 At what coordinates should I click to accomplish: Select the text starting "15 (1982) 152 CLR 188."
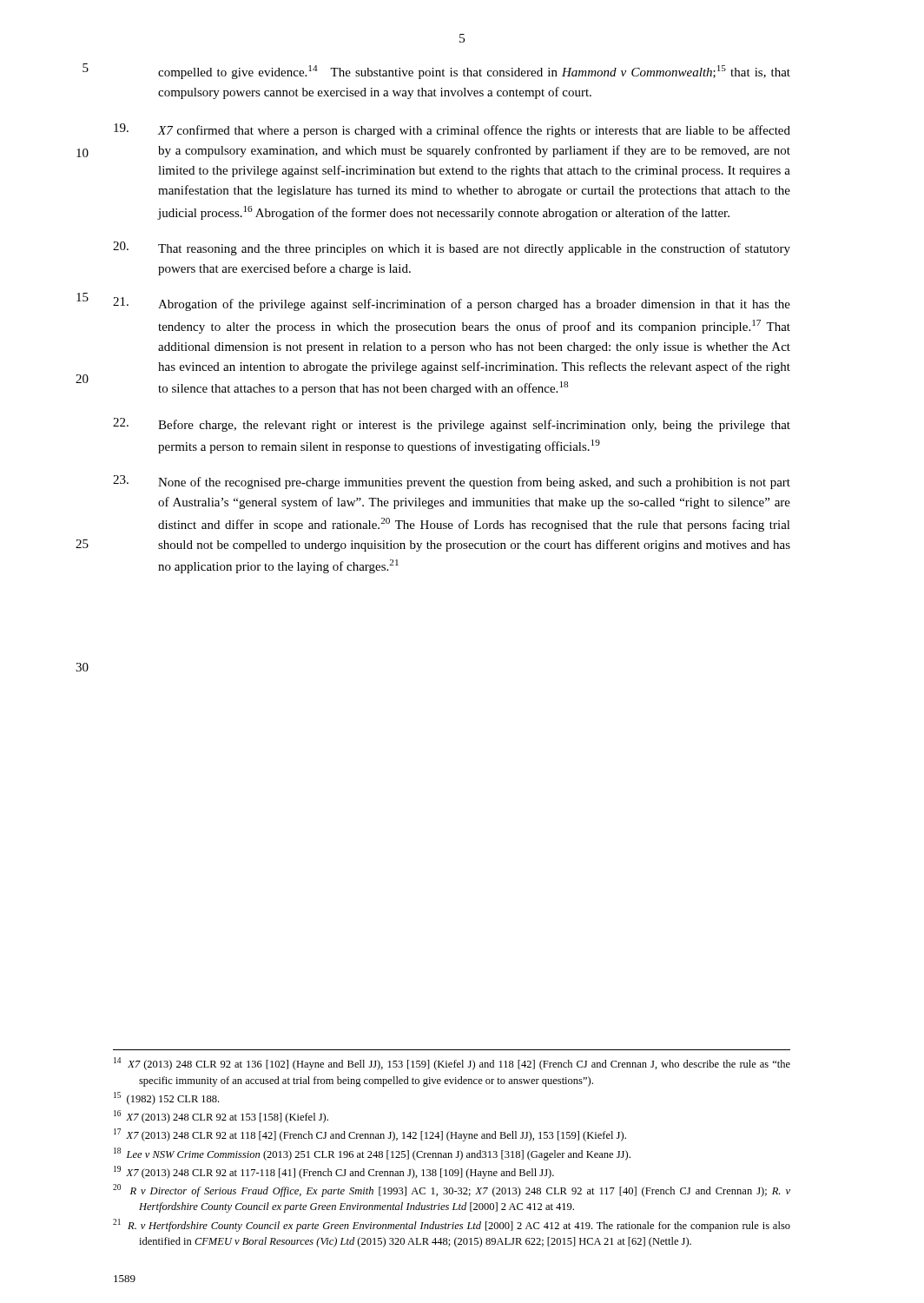(x=166, y=1098)
